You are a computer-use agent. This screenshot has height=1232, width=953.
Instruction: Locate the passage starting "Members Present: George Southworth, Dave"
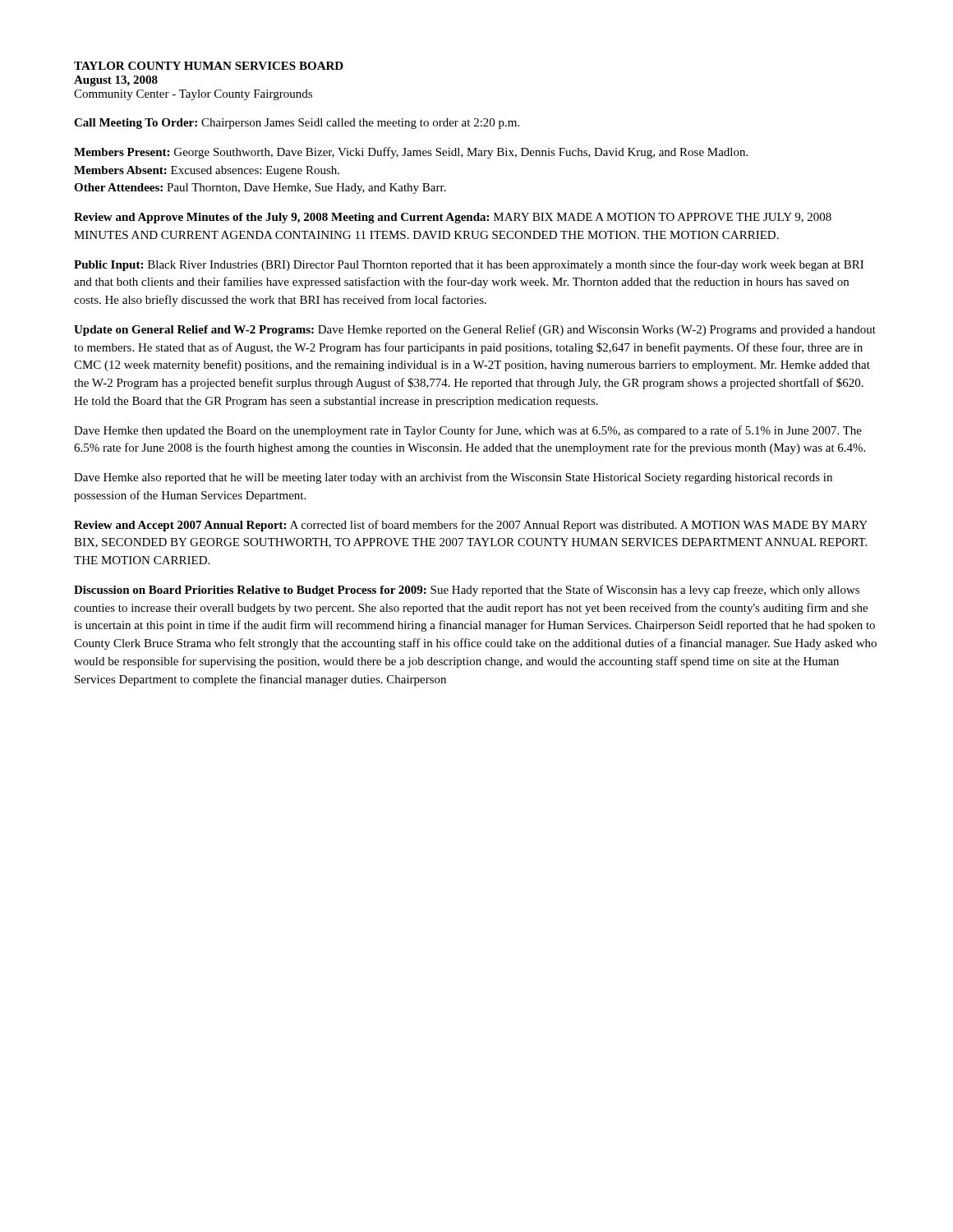tap(411, 153)
